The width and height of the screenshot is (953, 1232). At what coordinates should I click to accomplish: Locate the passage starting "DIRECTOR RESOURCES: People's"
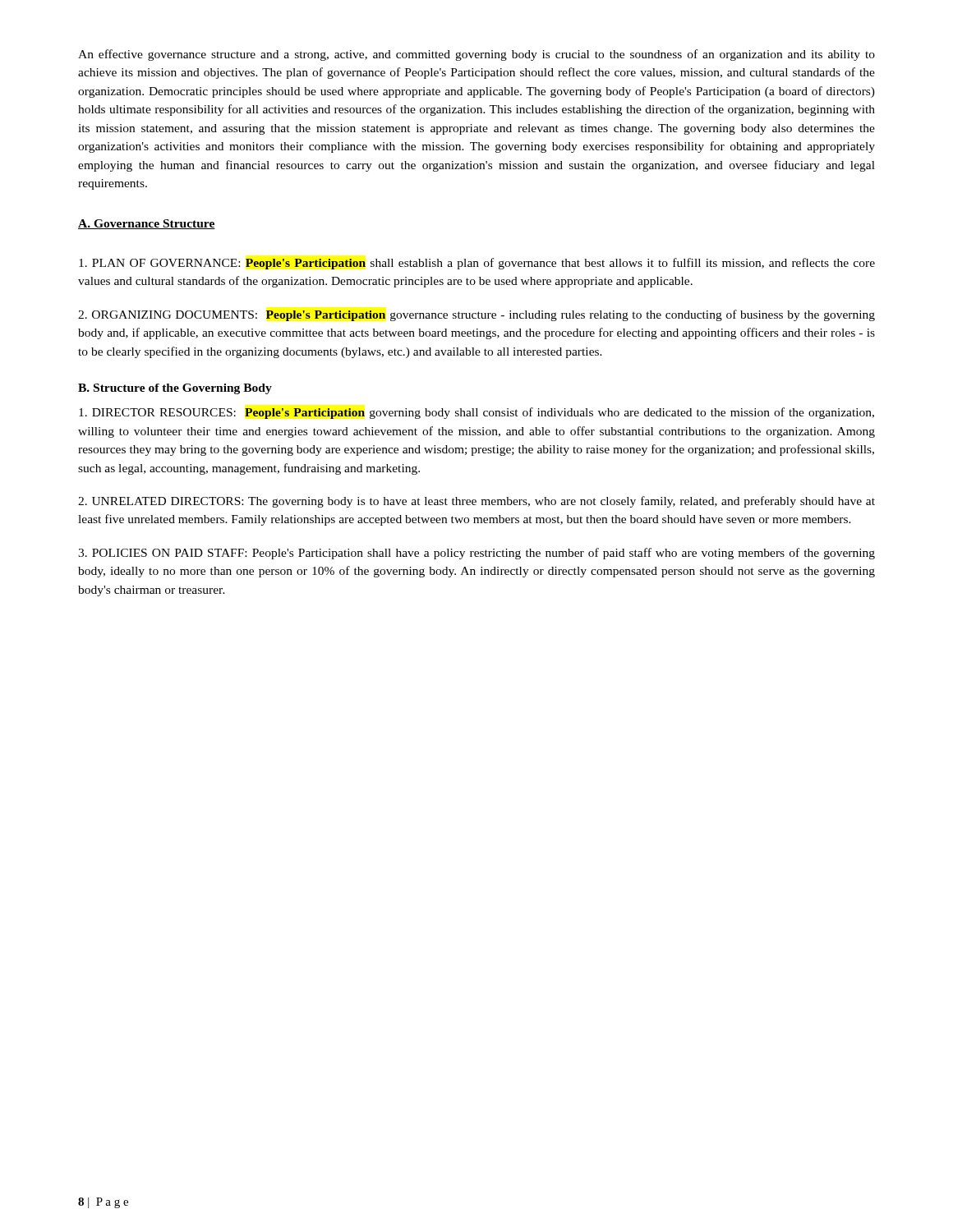476,440
